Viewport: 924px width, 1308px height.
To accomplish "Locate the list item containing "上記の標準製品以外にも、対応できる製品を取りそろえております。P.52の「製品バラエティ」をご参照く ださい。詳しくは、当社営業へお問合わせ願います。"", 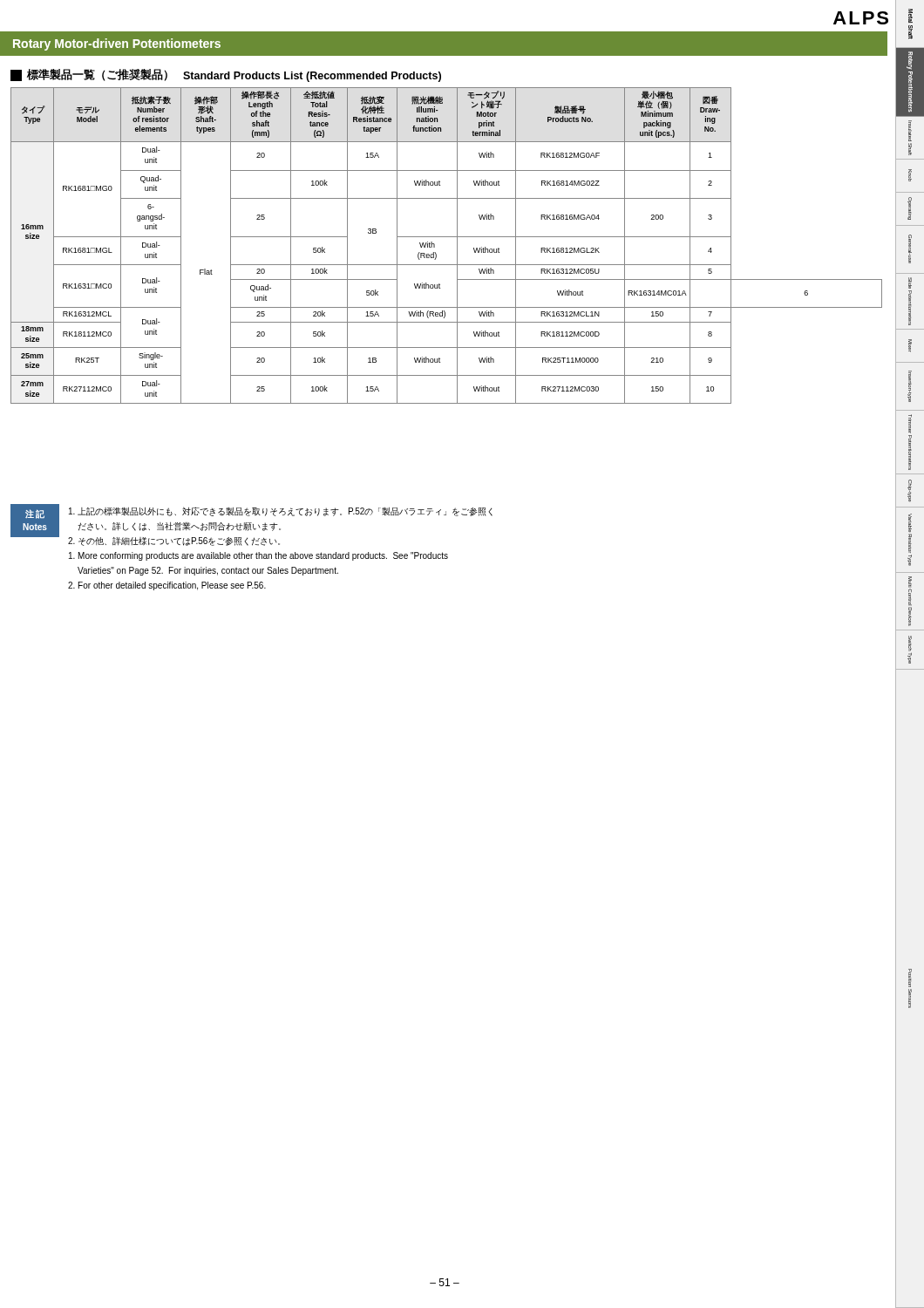I will (x=282, y=519).
